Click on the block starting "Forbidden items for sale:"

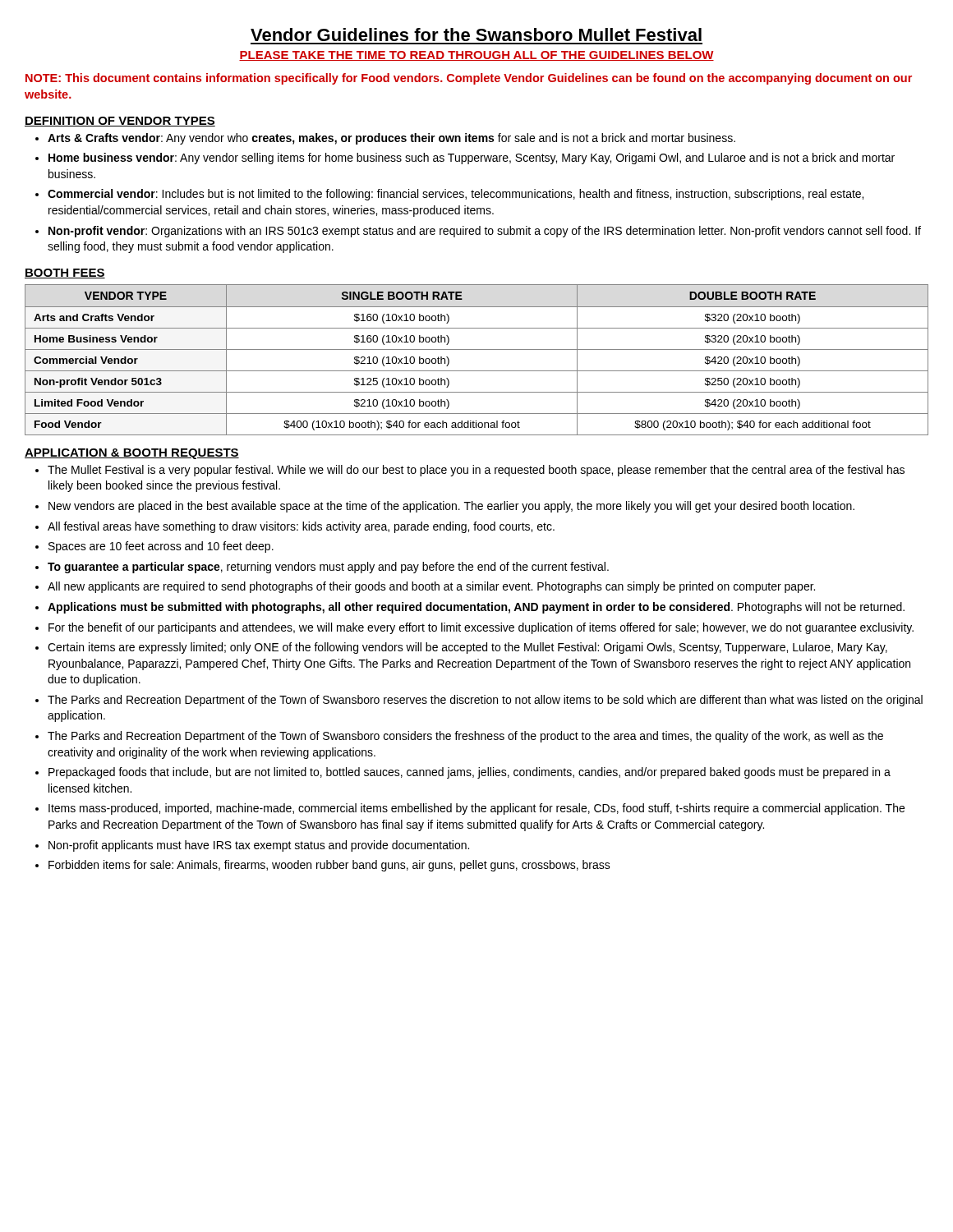329,865
